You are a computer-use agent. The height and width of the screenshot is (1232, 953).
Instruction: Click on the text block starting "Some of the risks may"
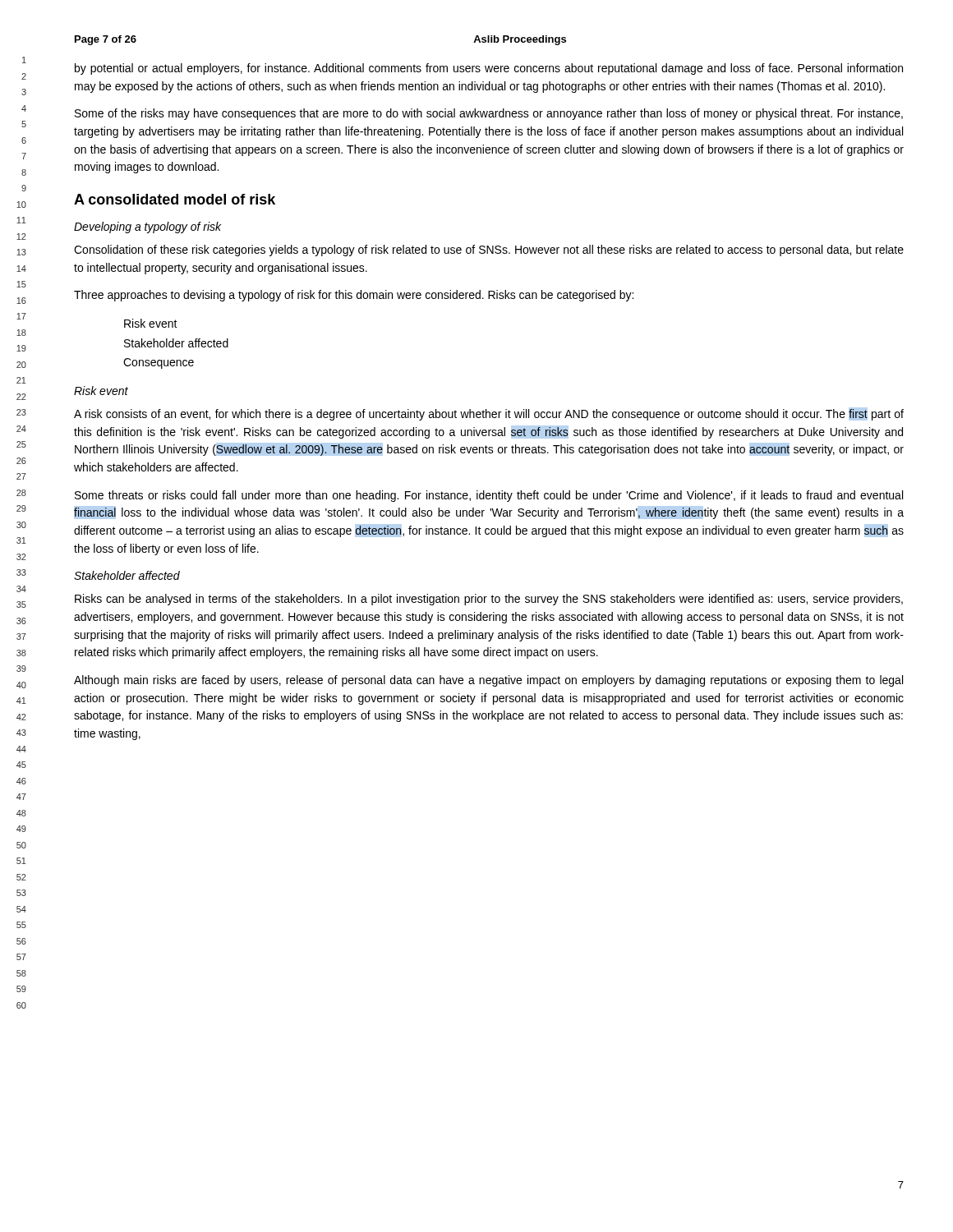489,141
